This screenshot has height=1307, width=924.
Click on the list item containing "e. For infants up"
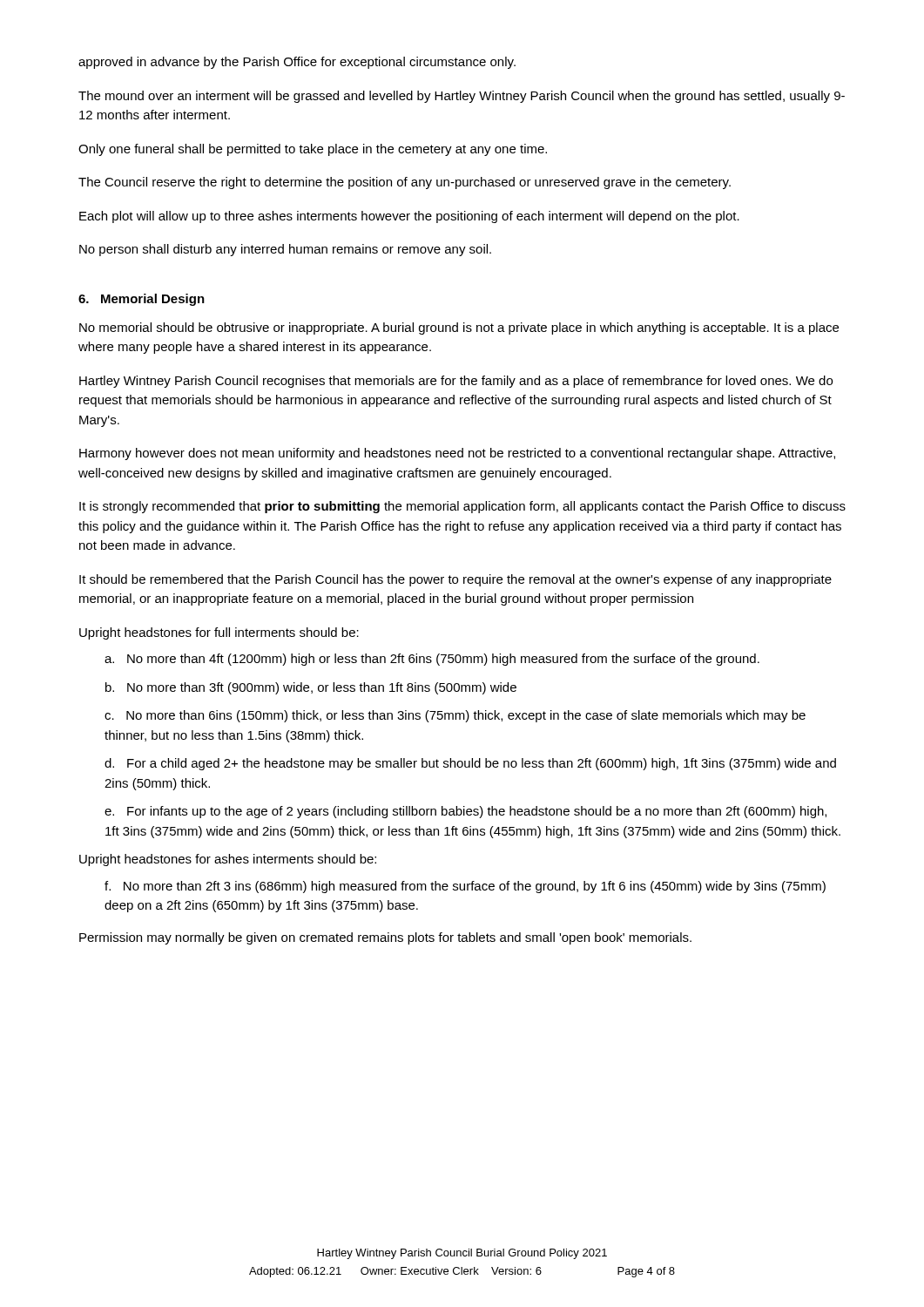[x=473, y=821]
